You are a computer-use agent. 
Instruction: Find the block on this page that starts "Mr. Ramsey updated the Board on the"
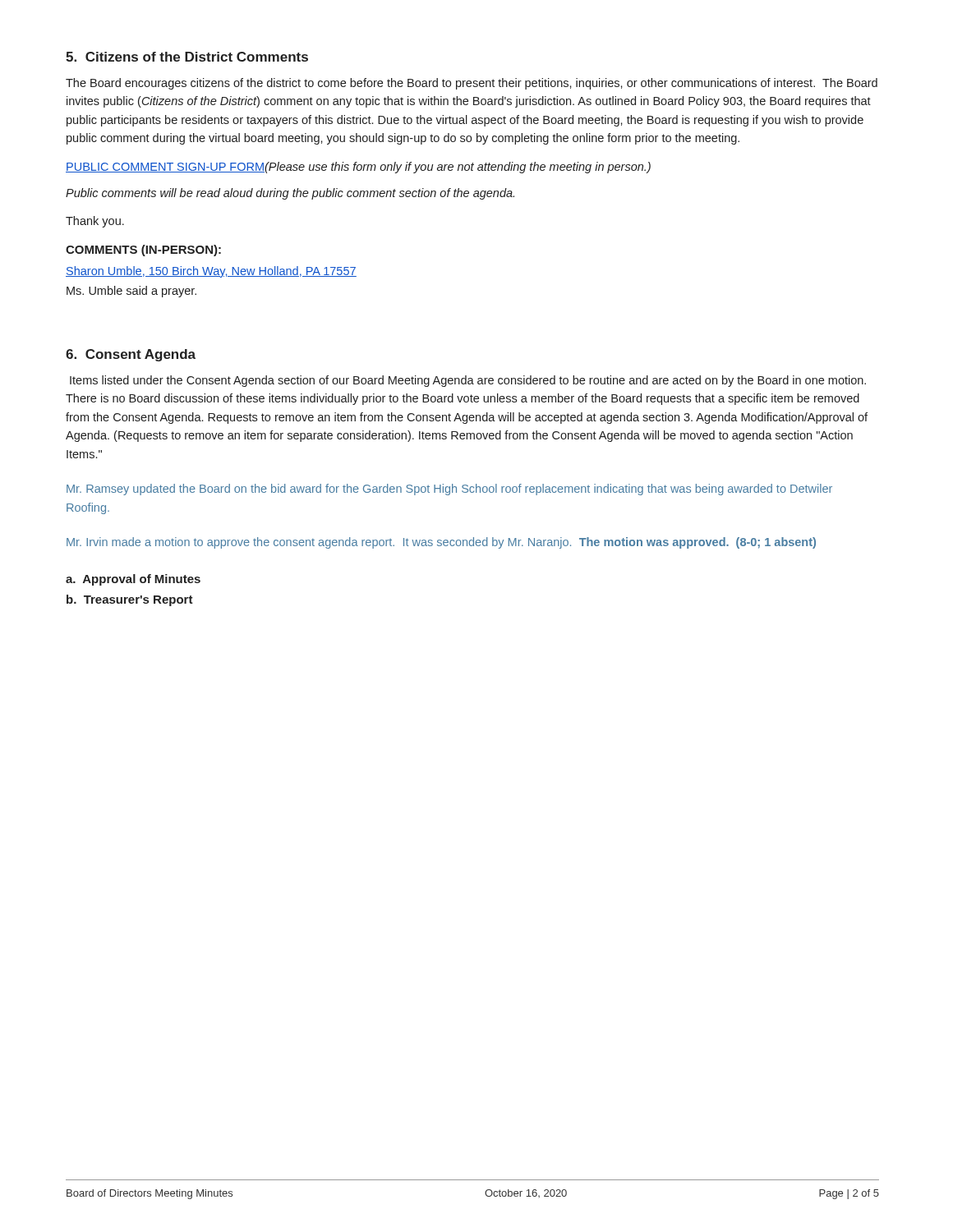[449, 498]
